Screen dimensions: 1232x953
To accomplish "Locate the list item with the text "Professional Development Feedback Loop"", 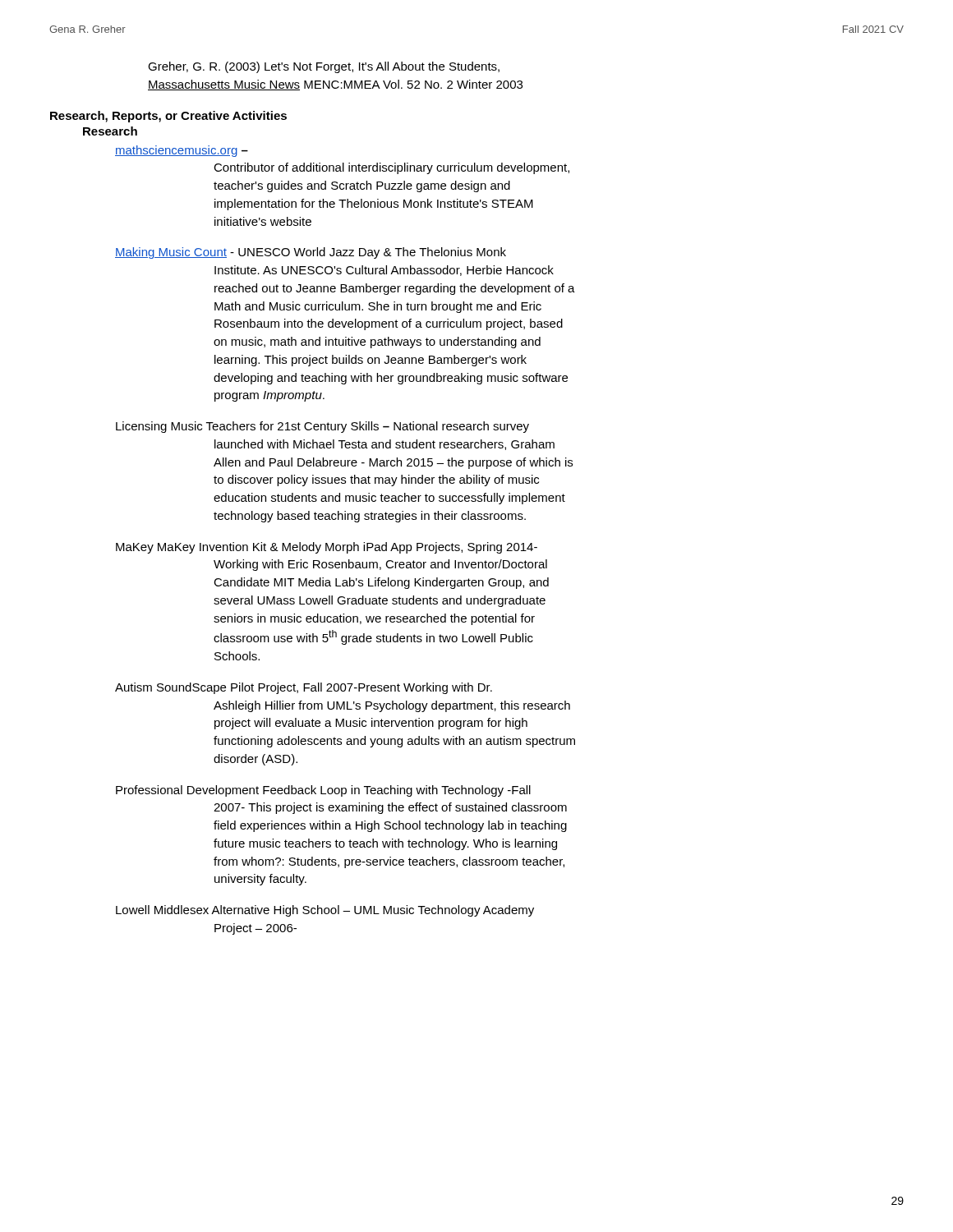I will (509, 834).
